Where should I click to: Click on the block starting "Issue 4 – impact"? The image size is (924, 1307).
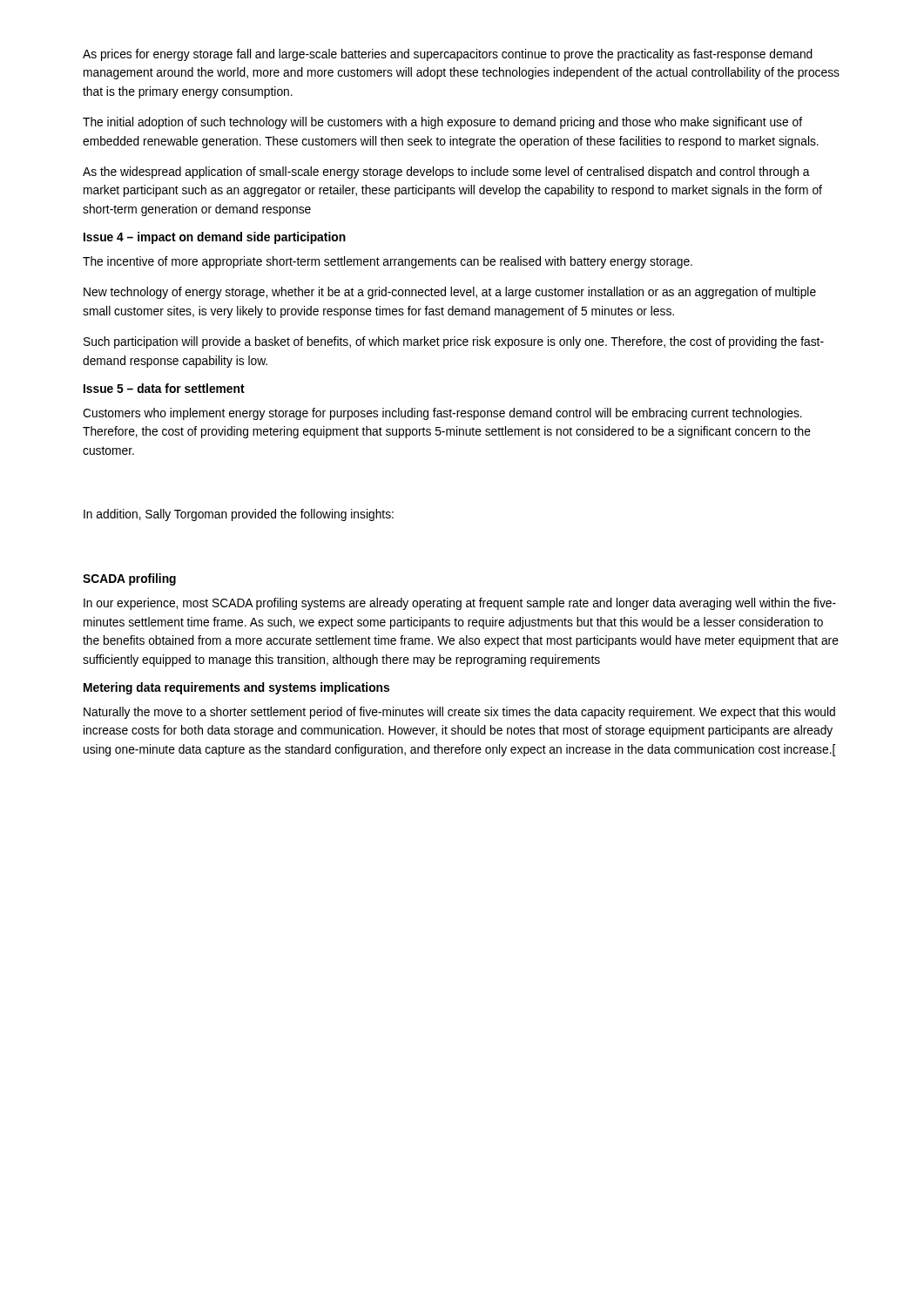point(214,237)
